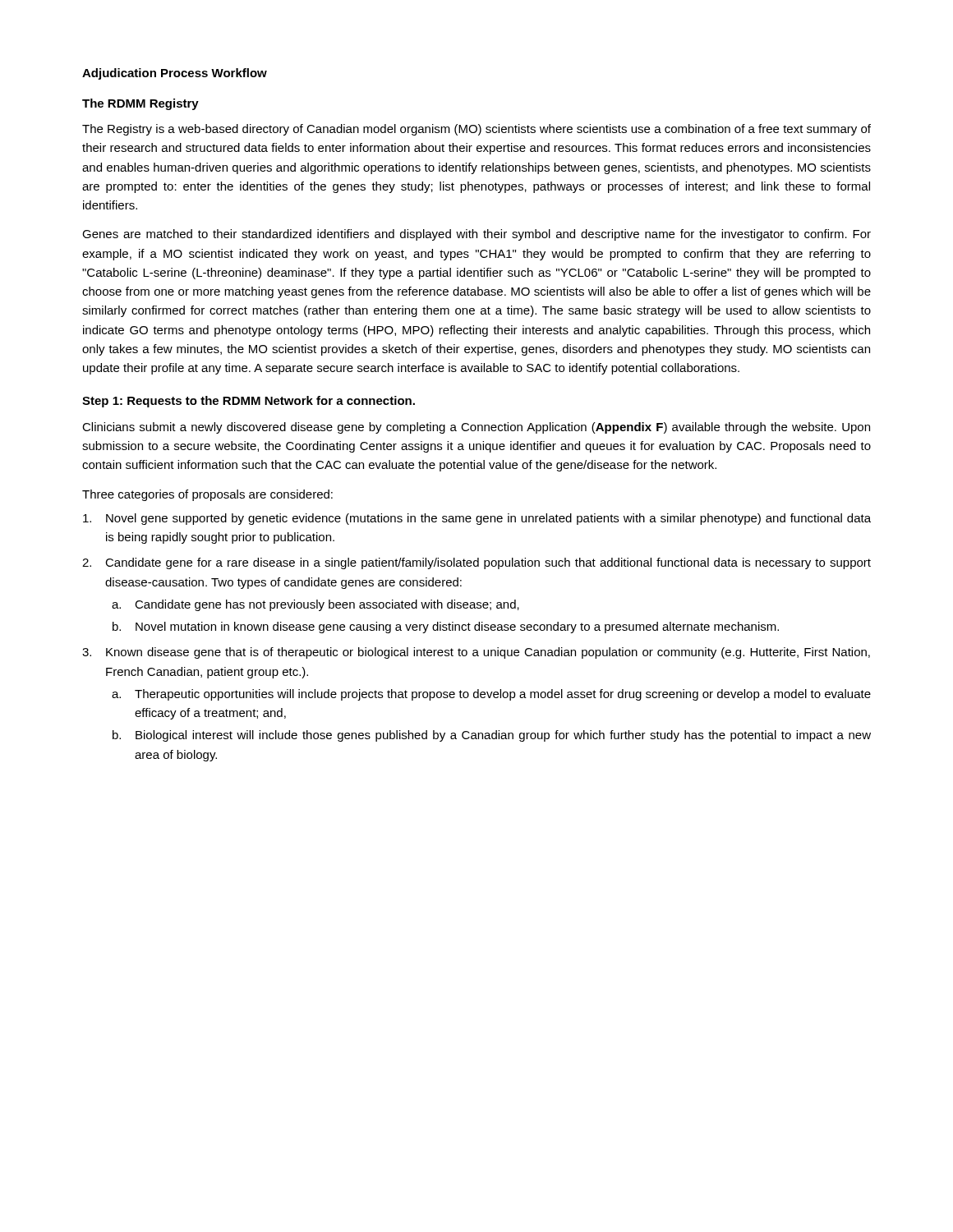This screenshot has height=1232, width=953.
Task: Find the block on this page that starts "Clinicians submit a newly discovered disease"
Action: click(x=476, y=446)
